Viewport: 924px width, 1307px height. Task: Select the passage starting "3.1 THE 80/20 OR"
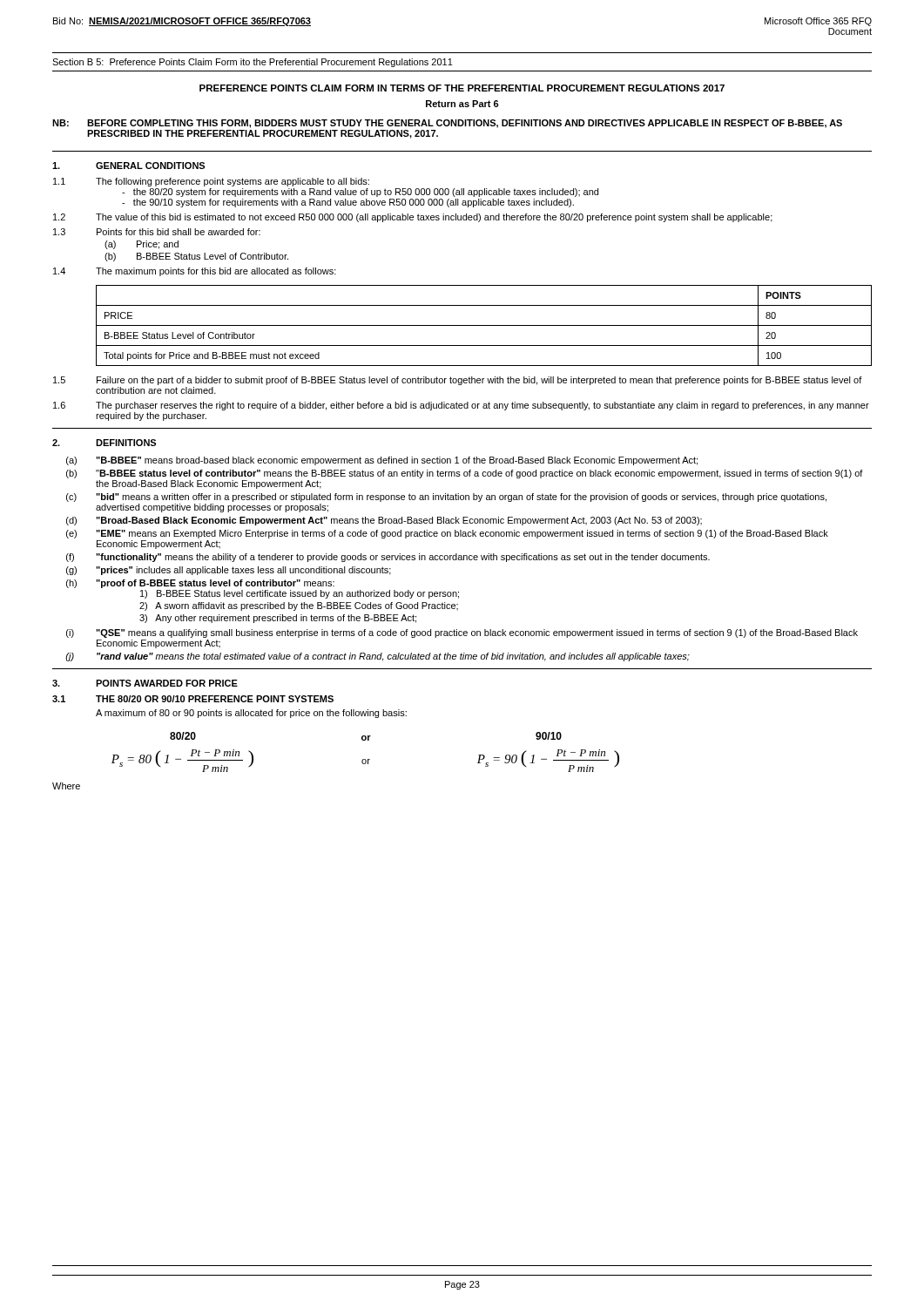coord(193,699)
